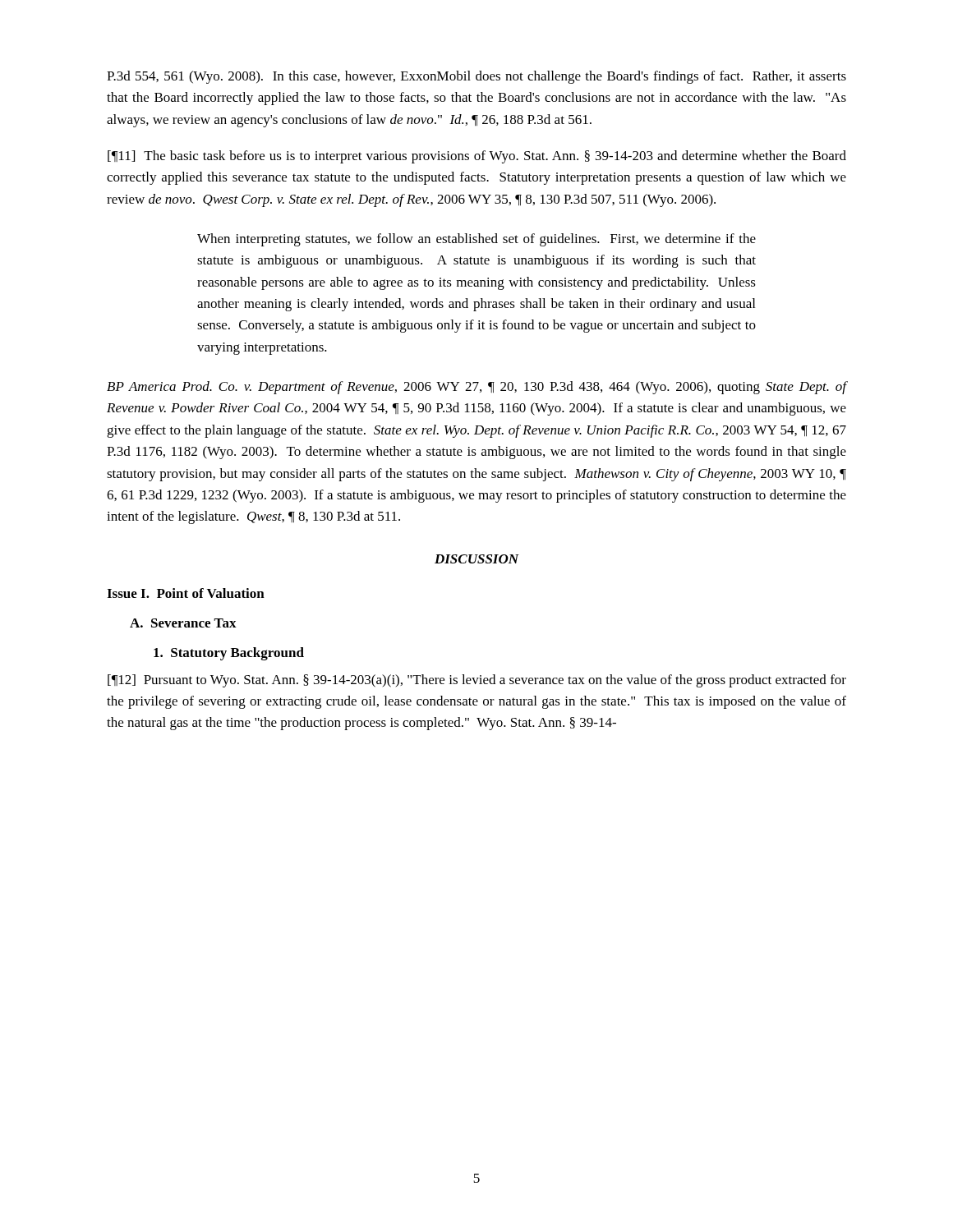Find the text block containing "P.3d 554, 561 (Wyo. 2008)."
This screenshot has height=1232, width=953.
click(x=476, y=98)
